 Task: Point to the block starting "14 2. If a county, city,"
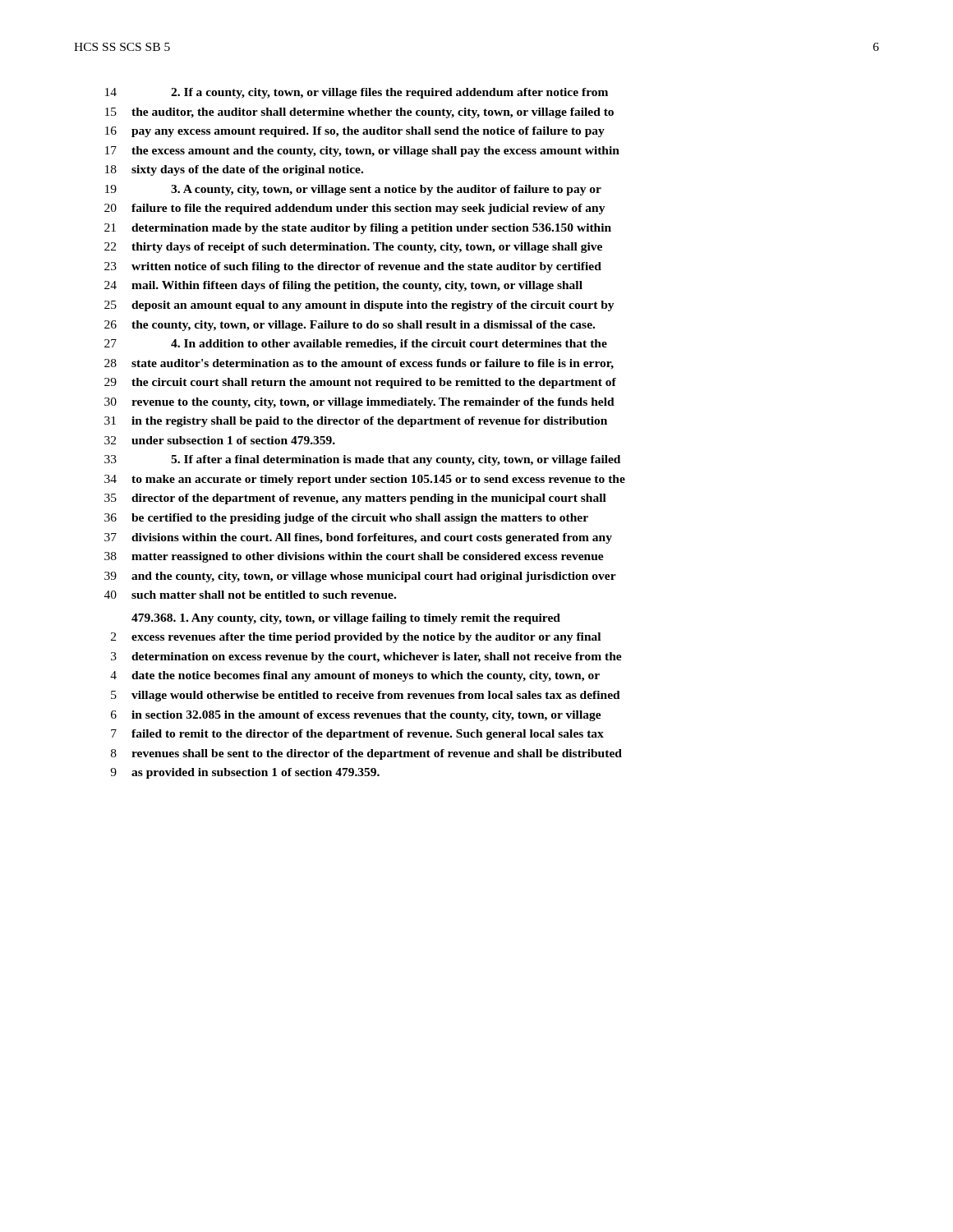point(476,131)
